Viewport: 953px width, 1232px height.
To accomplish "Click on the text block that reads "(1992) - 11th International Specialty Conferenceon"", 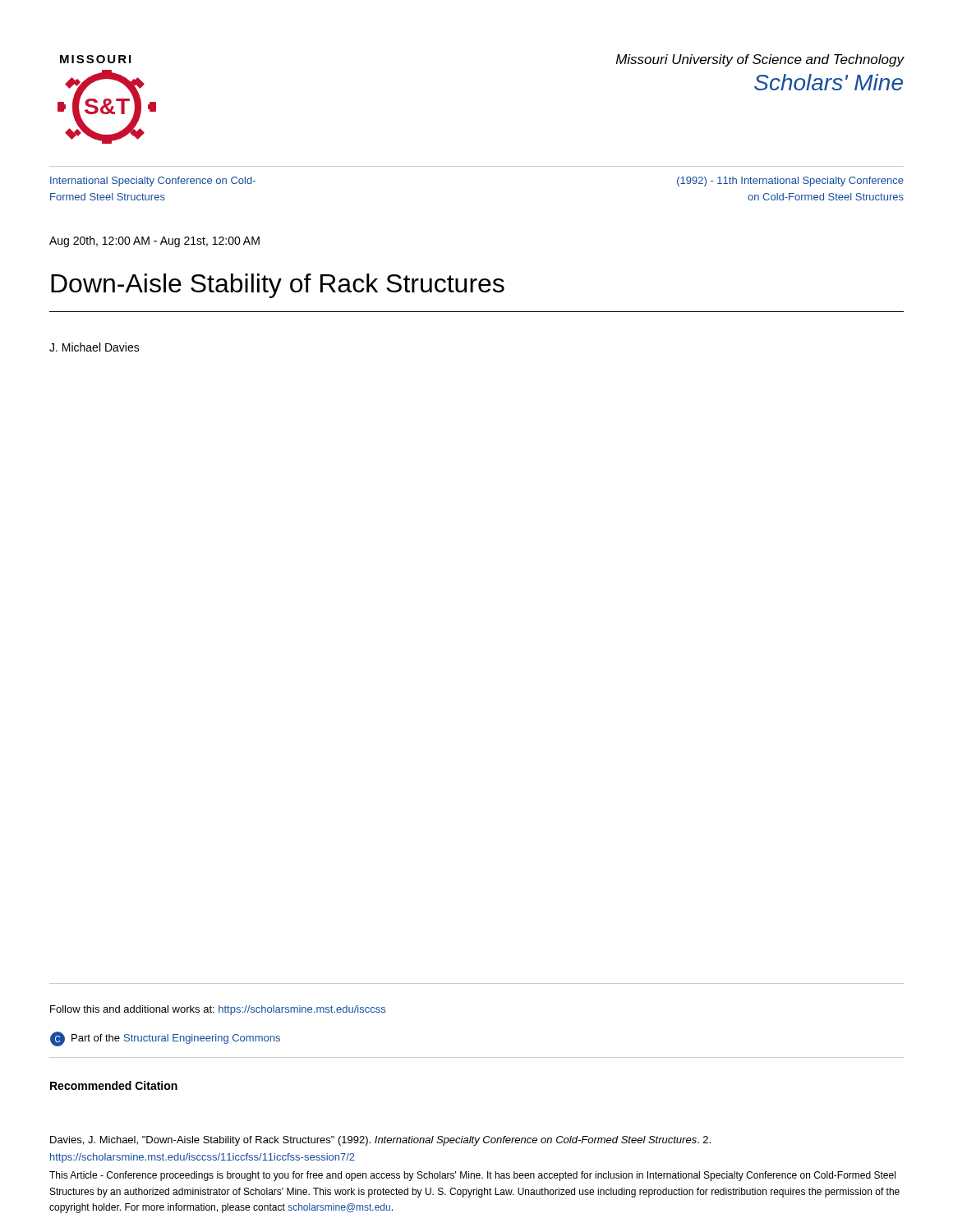I will tap(790, 188).
